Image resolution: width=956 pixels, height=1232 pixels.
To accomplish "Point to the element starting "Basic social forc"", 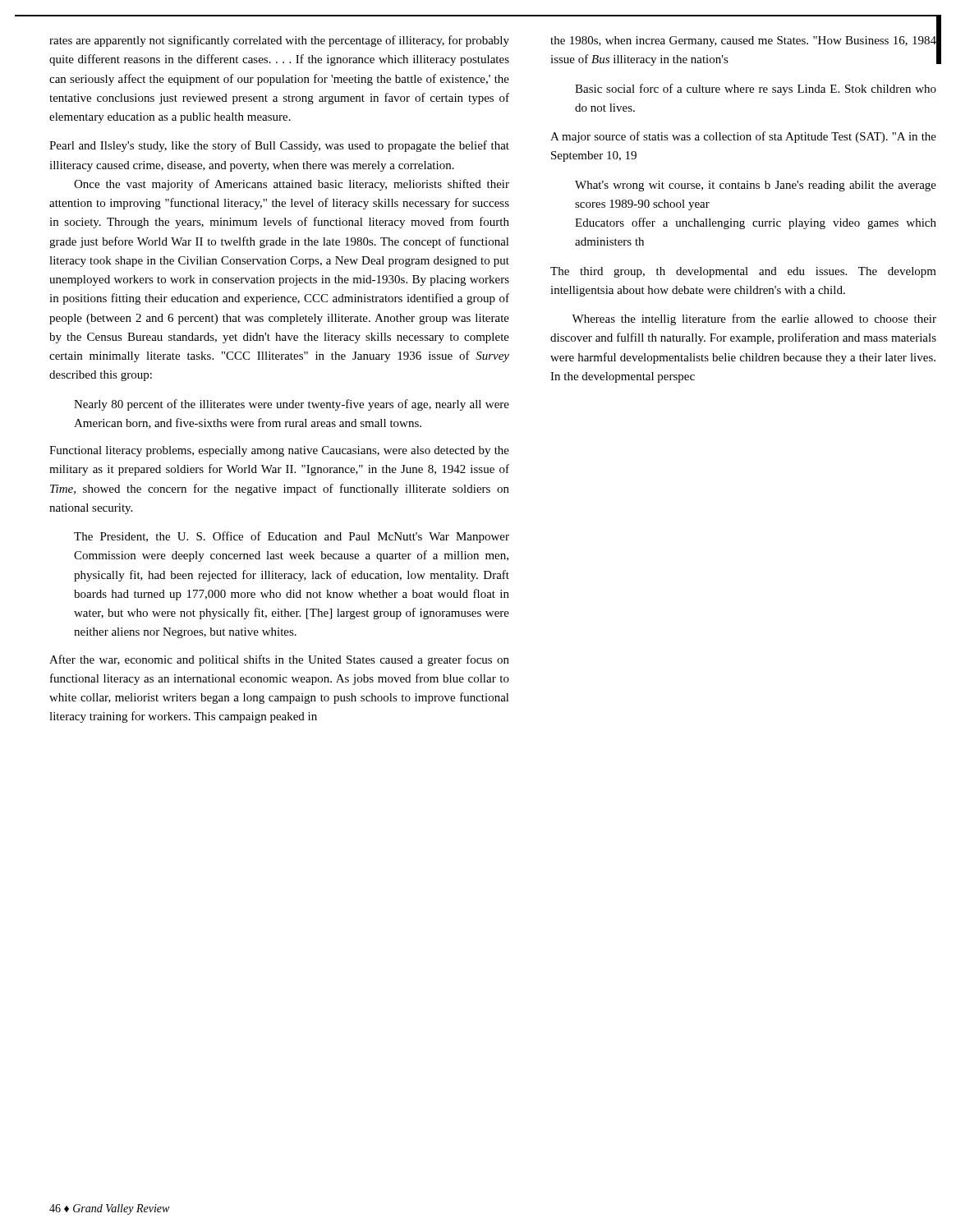I will [x=756, y=98].
